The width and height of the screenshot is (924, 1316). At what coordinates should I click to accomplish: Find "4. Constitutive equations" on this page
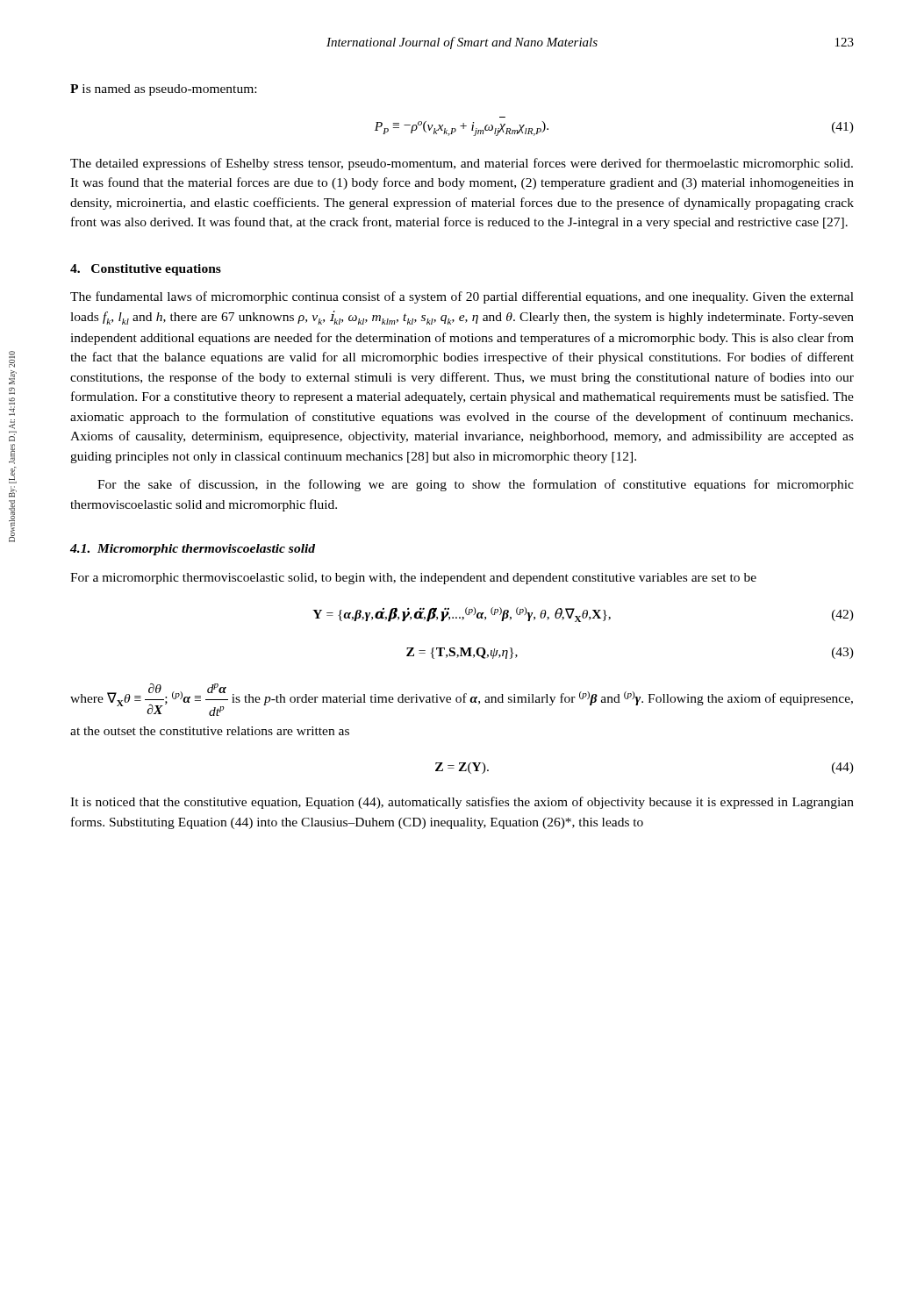[146, 268]
